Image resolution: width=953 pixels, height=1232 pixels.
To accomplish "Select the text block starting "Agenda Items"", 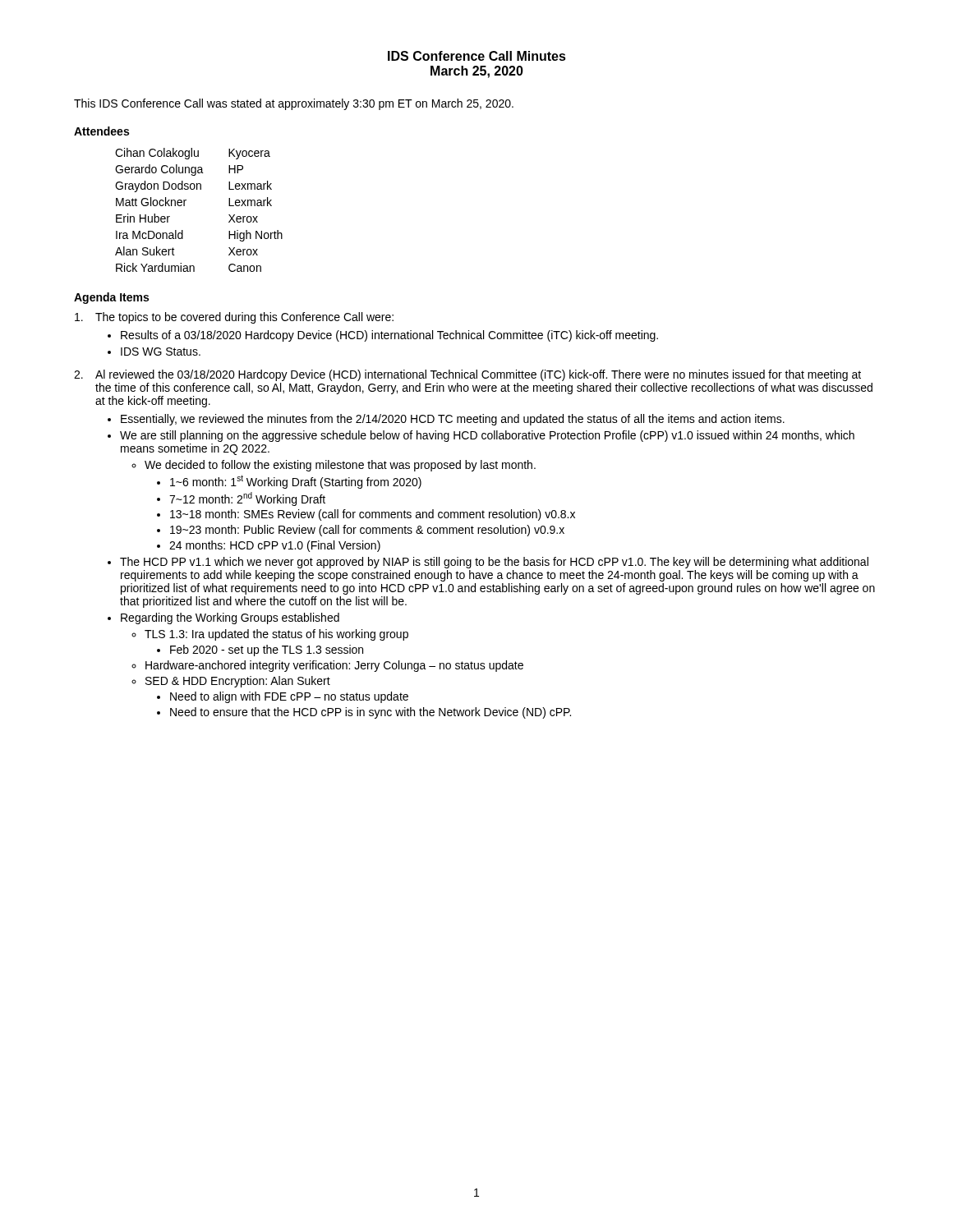I will [112, 297].
